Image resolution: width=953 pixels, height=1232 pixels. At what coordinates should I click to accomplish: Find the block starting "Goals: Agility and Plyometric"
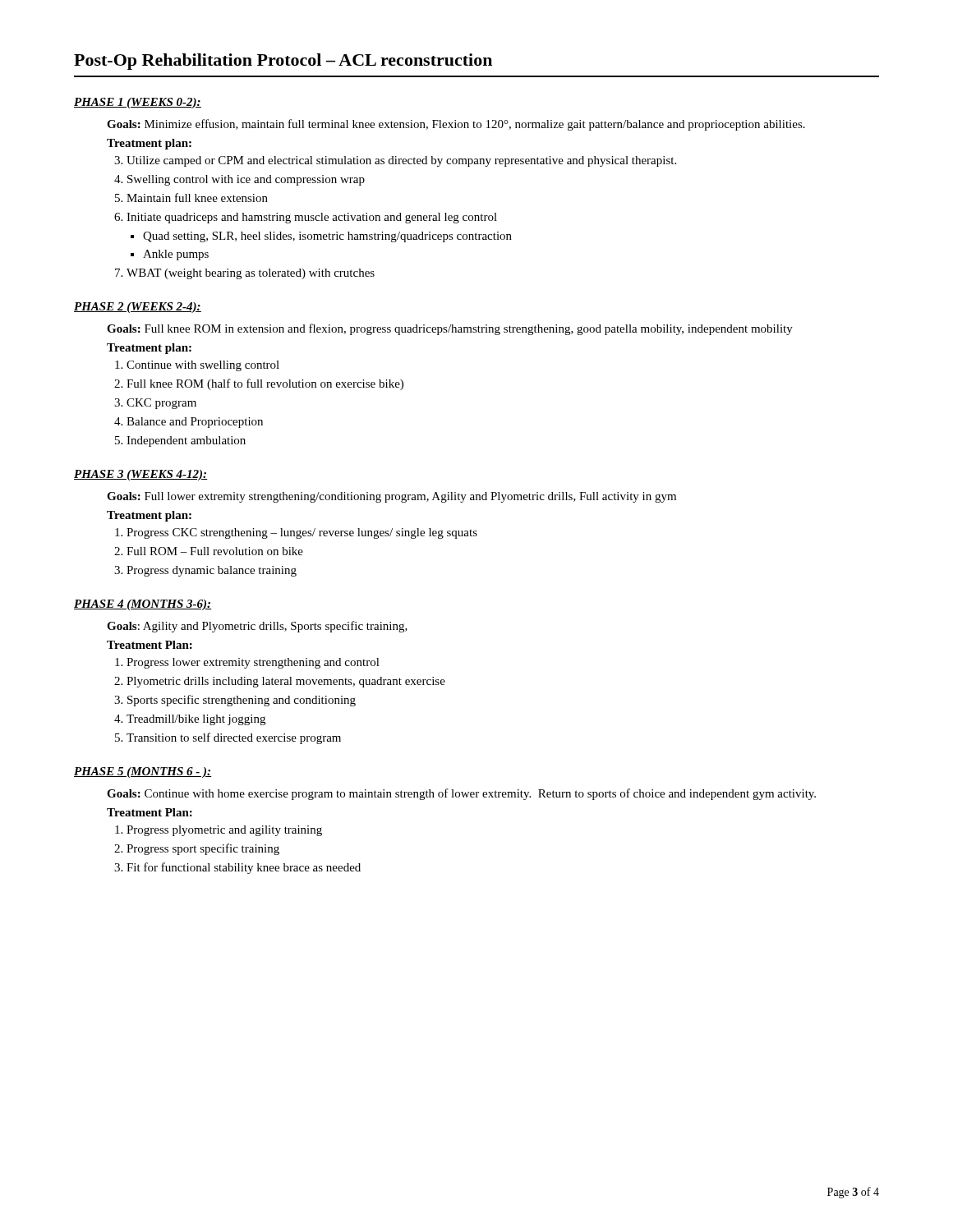pos(257,626)
